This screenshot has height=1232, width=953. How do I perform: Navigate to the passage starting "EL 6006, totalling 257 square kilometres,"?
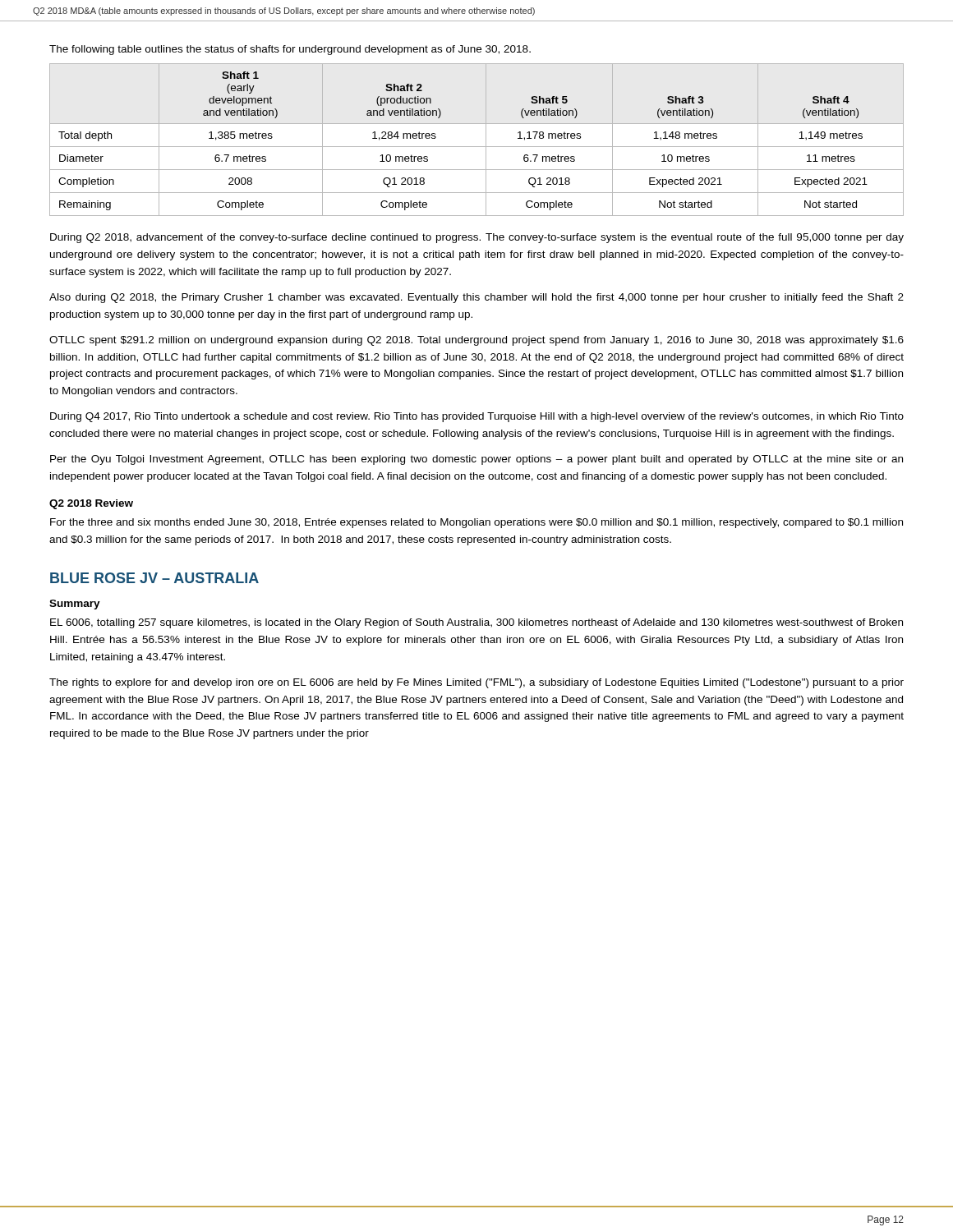tap(476, 639)
